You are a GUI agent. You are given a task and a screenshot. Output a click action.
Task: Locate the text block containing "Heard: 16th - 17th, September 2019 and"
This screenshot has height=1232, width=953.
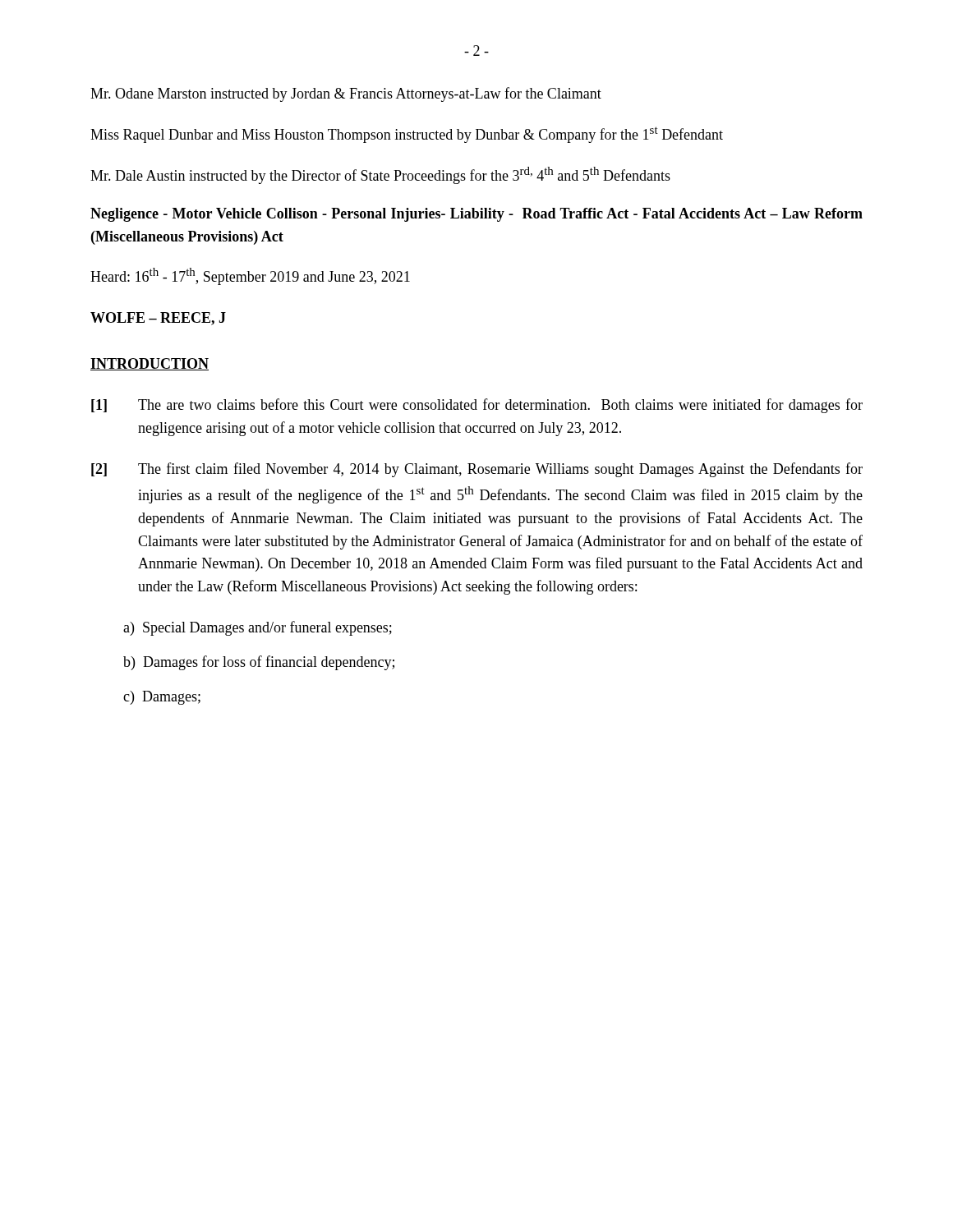tap(250, 275)
